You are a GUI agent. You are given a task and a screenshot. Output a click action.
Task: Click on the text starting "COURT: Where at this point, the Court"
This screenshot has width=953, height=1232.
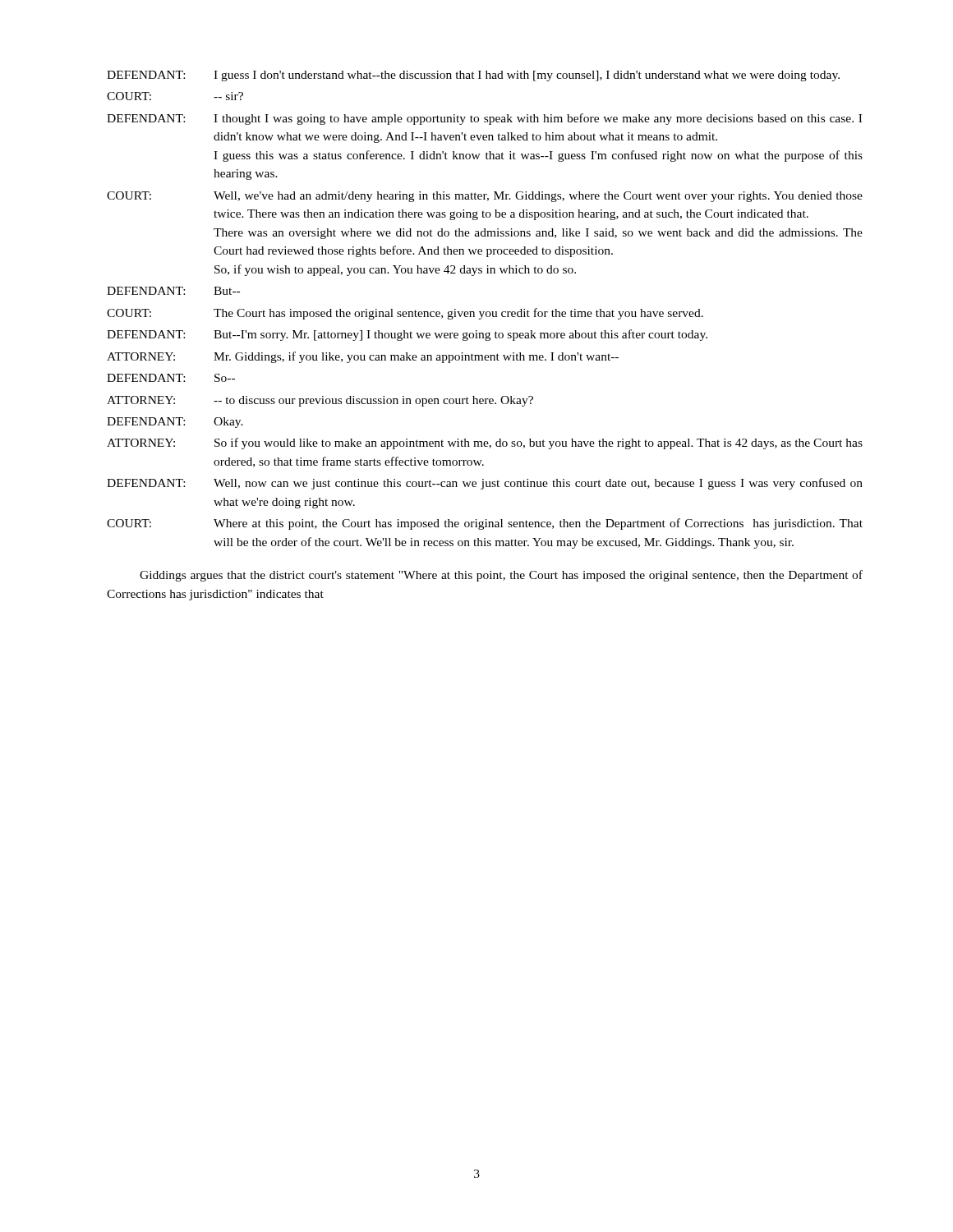[x=485, y=533]
